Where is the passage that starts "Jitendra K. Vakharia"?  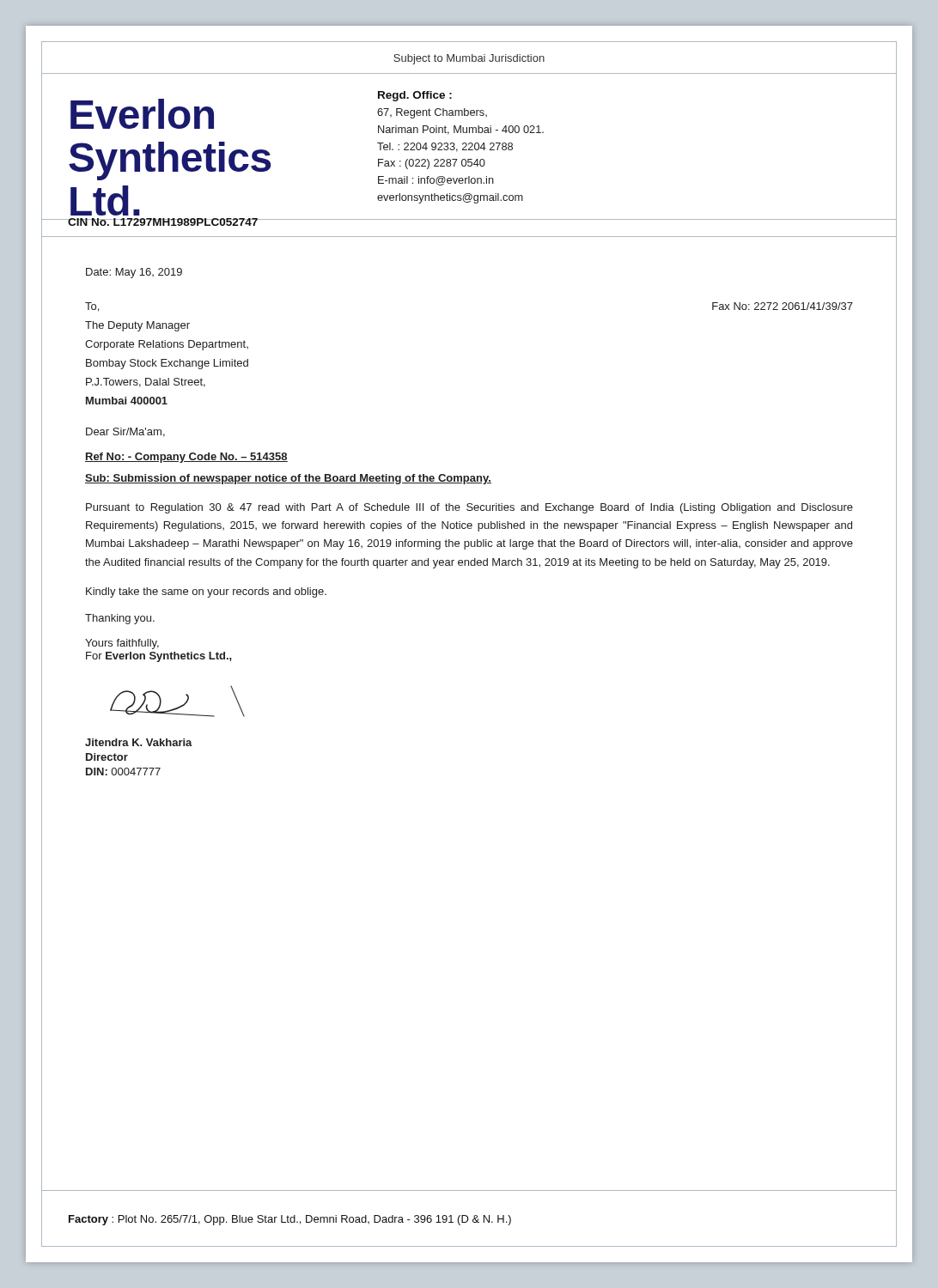pyautogui.click(x=139, y=742)
